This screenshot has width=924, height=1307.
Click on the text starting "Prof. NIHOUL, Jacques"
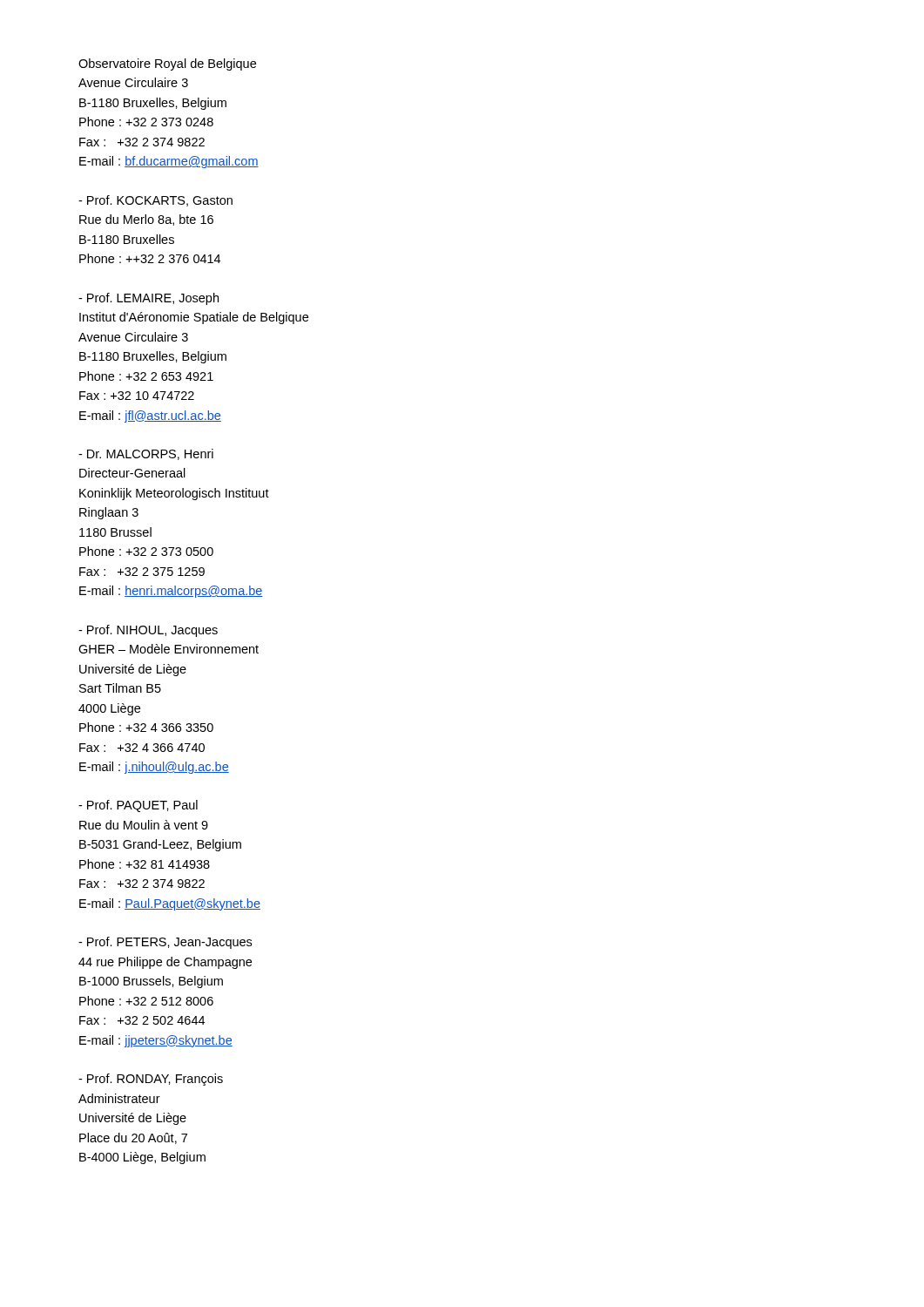169,698
